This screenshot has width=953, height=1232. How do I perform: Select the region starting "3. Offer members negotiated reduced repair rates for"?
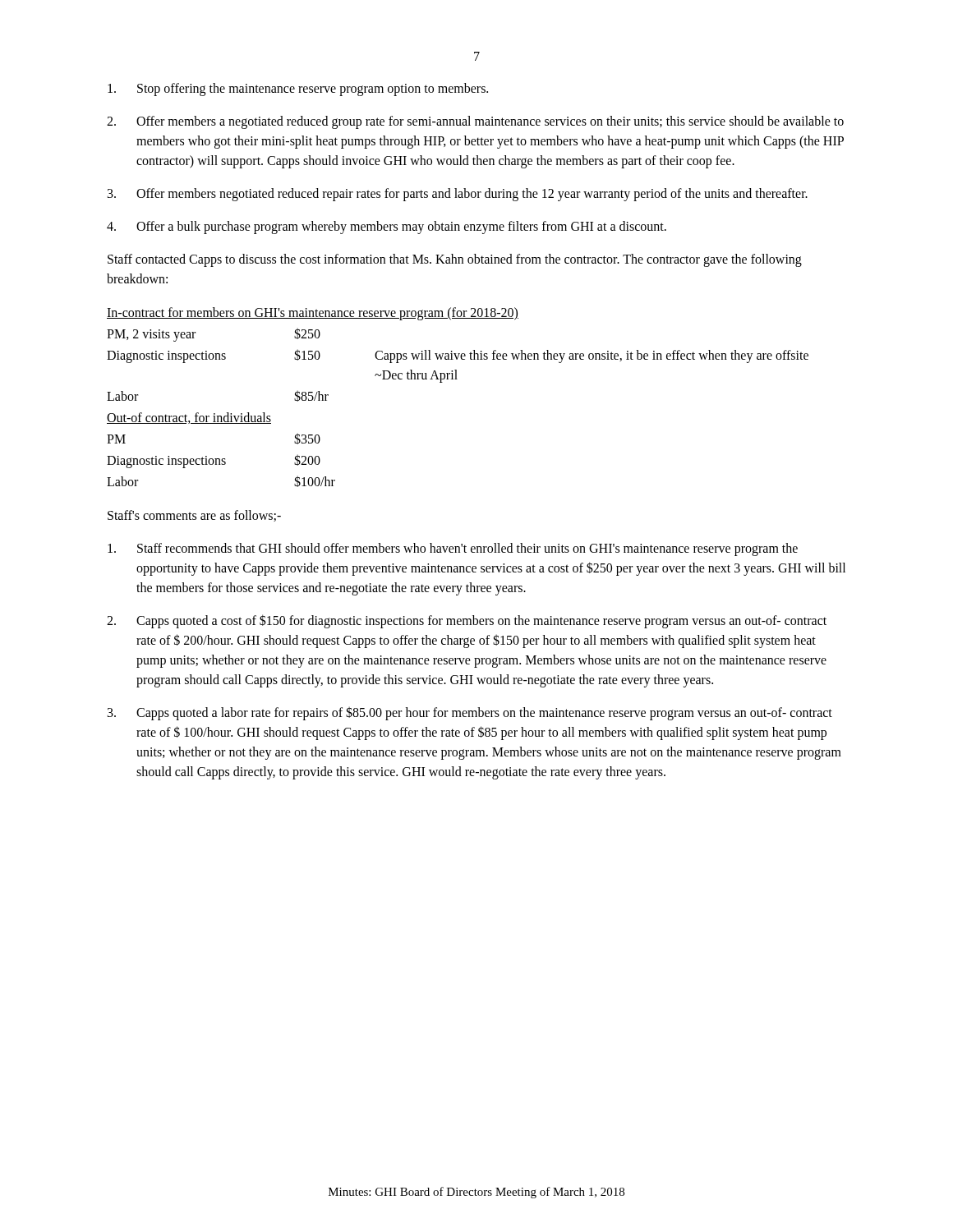(476, 194)
